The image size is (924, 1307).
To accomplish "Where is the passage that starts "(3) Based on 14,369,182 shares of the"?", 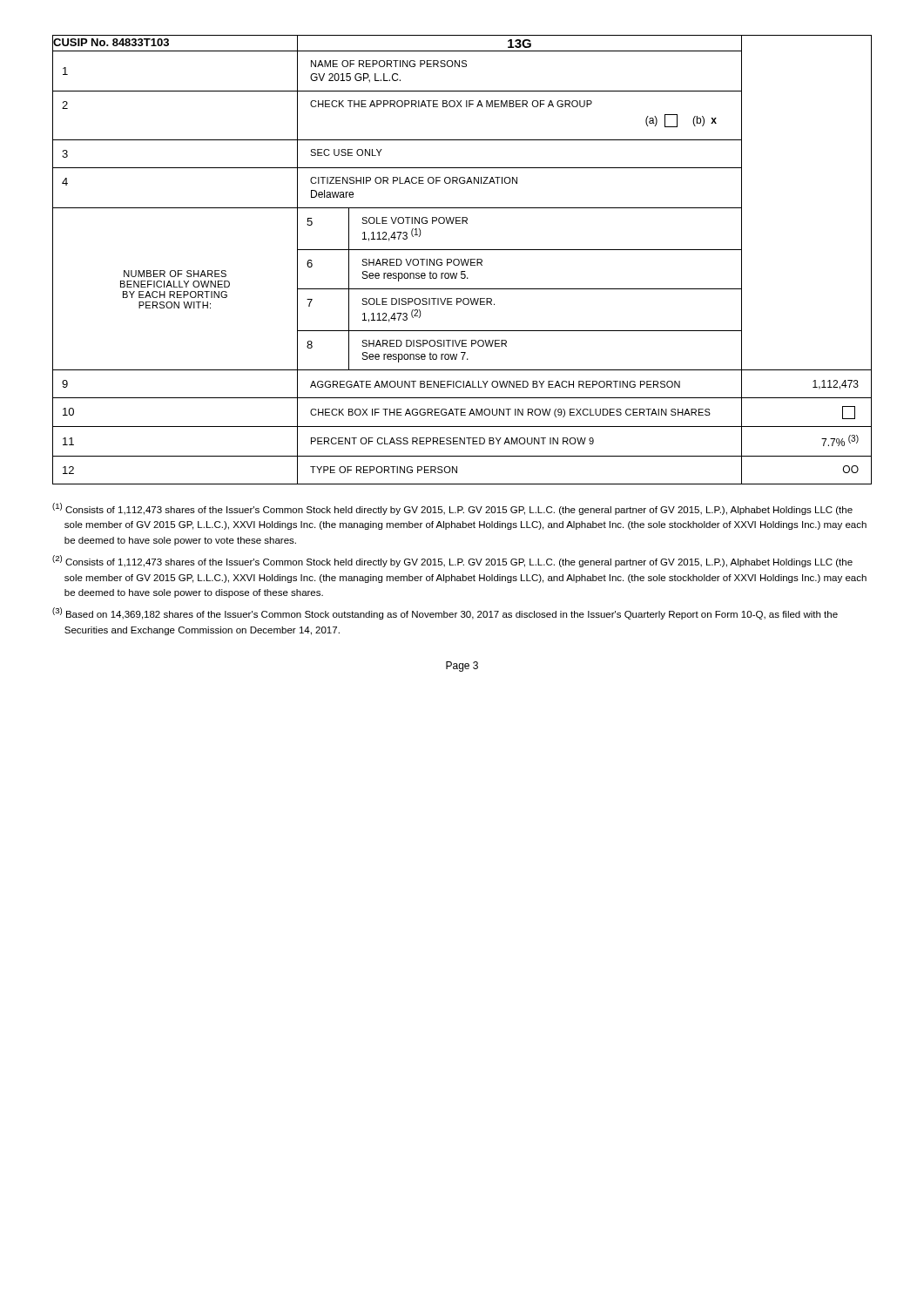I will 462,622.
